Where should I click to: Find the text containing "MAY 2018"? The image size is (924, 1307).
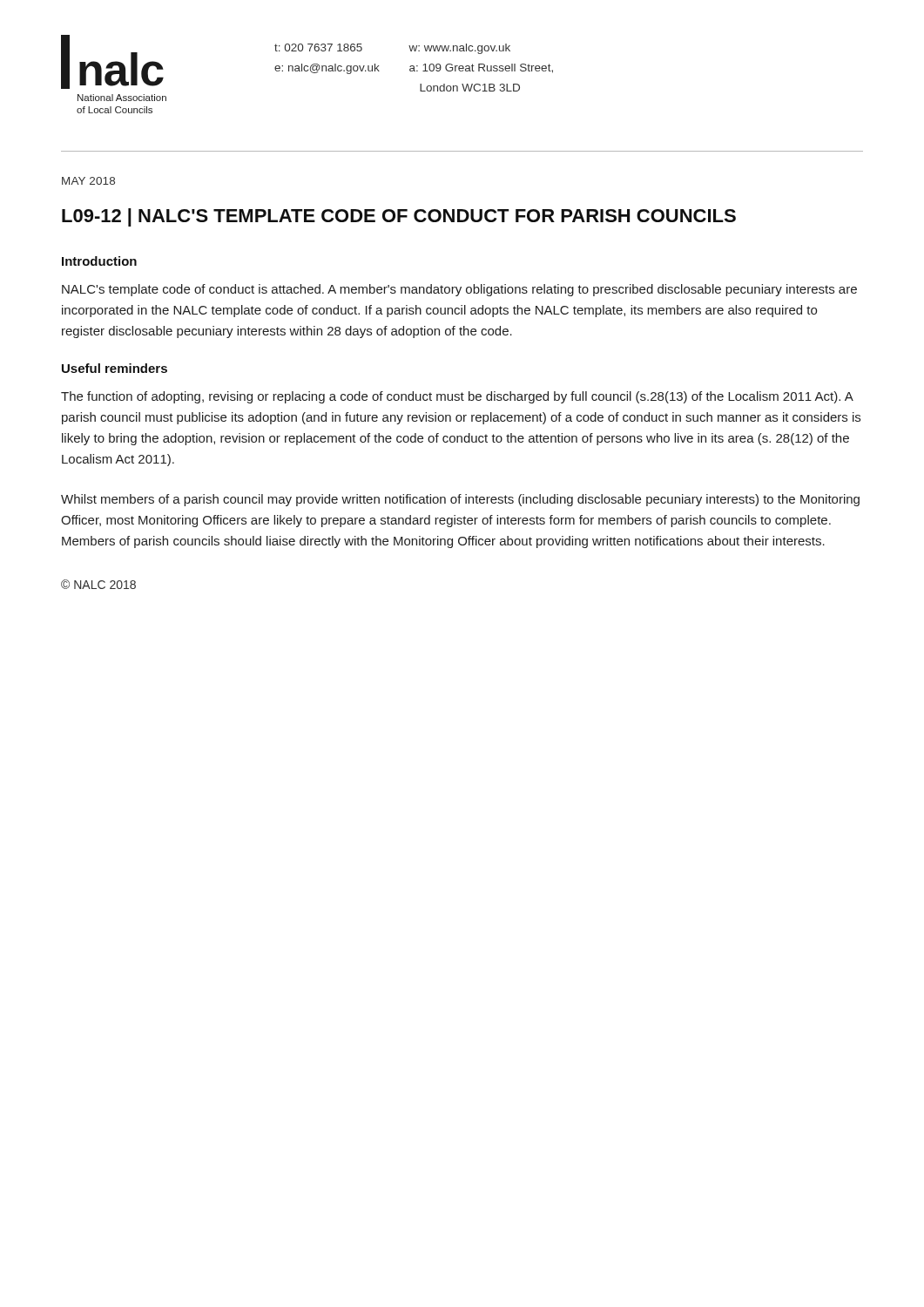tap(88, 181)
